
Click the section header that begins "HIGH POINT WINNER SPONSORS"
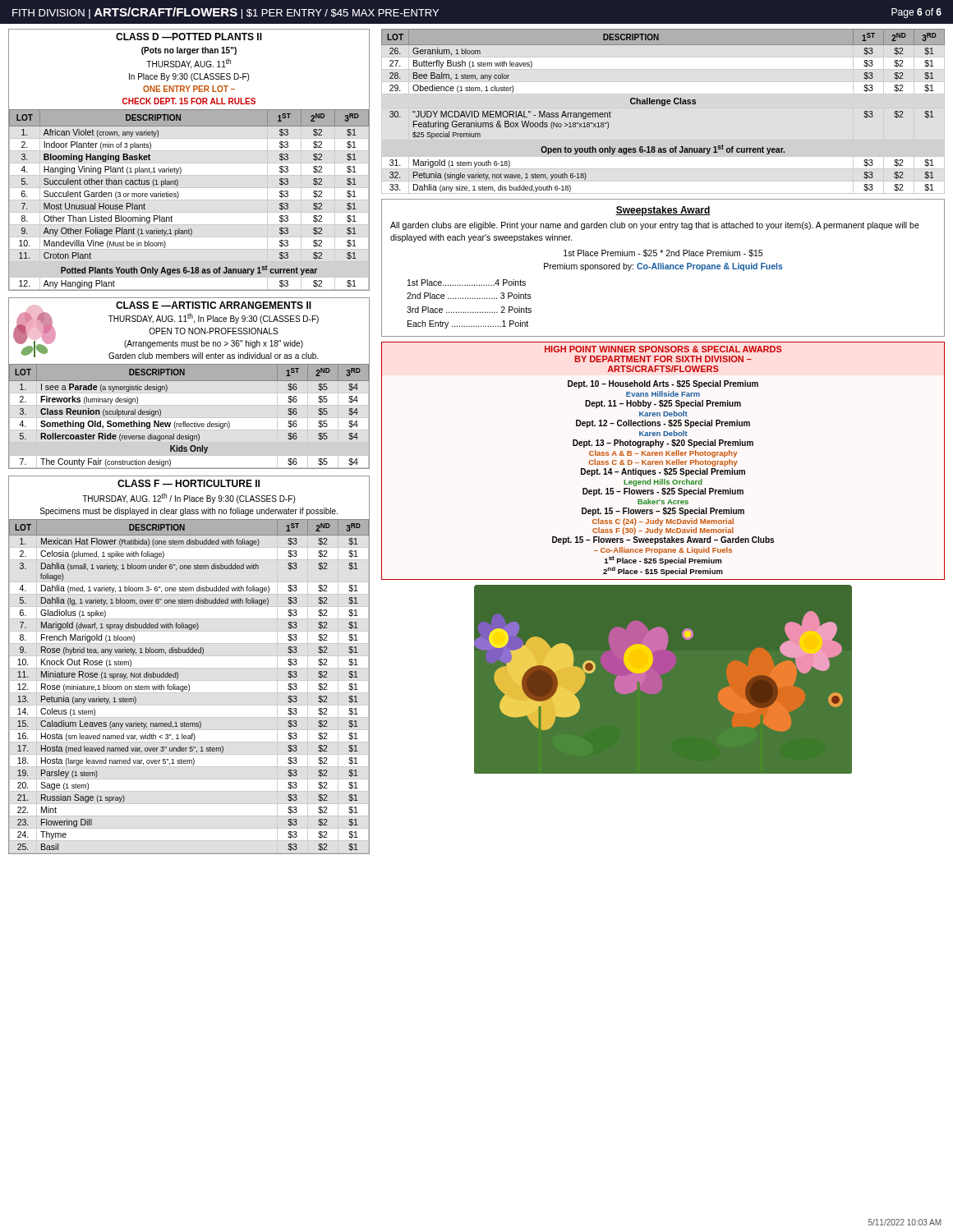[x=663, y=459]
